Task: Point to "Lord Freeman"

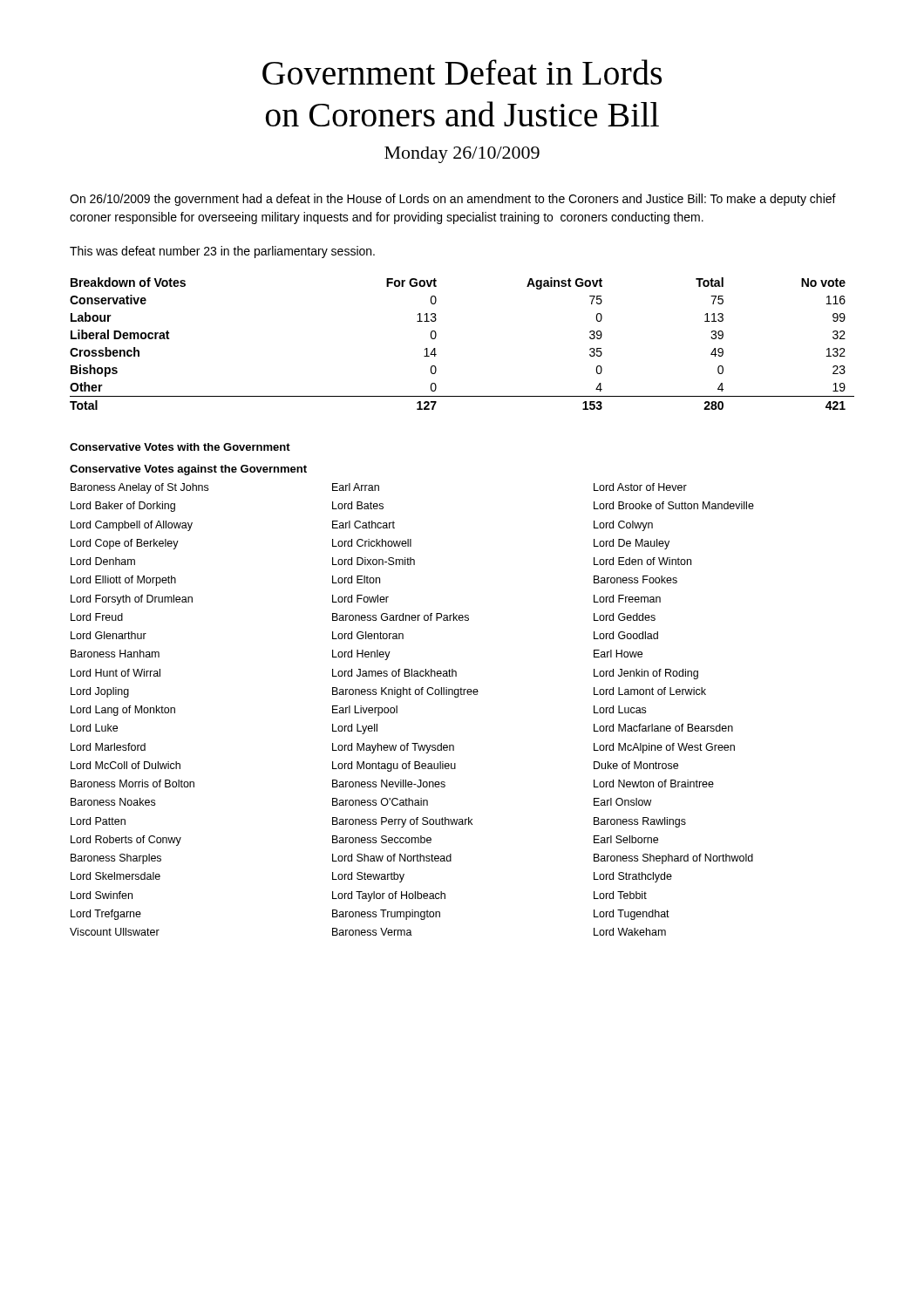Action: (627, 599)
